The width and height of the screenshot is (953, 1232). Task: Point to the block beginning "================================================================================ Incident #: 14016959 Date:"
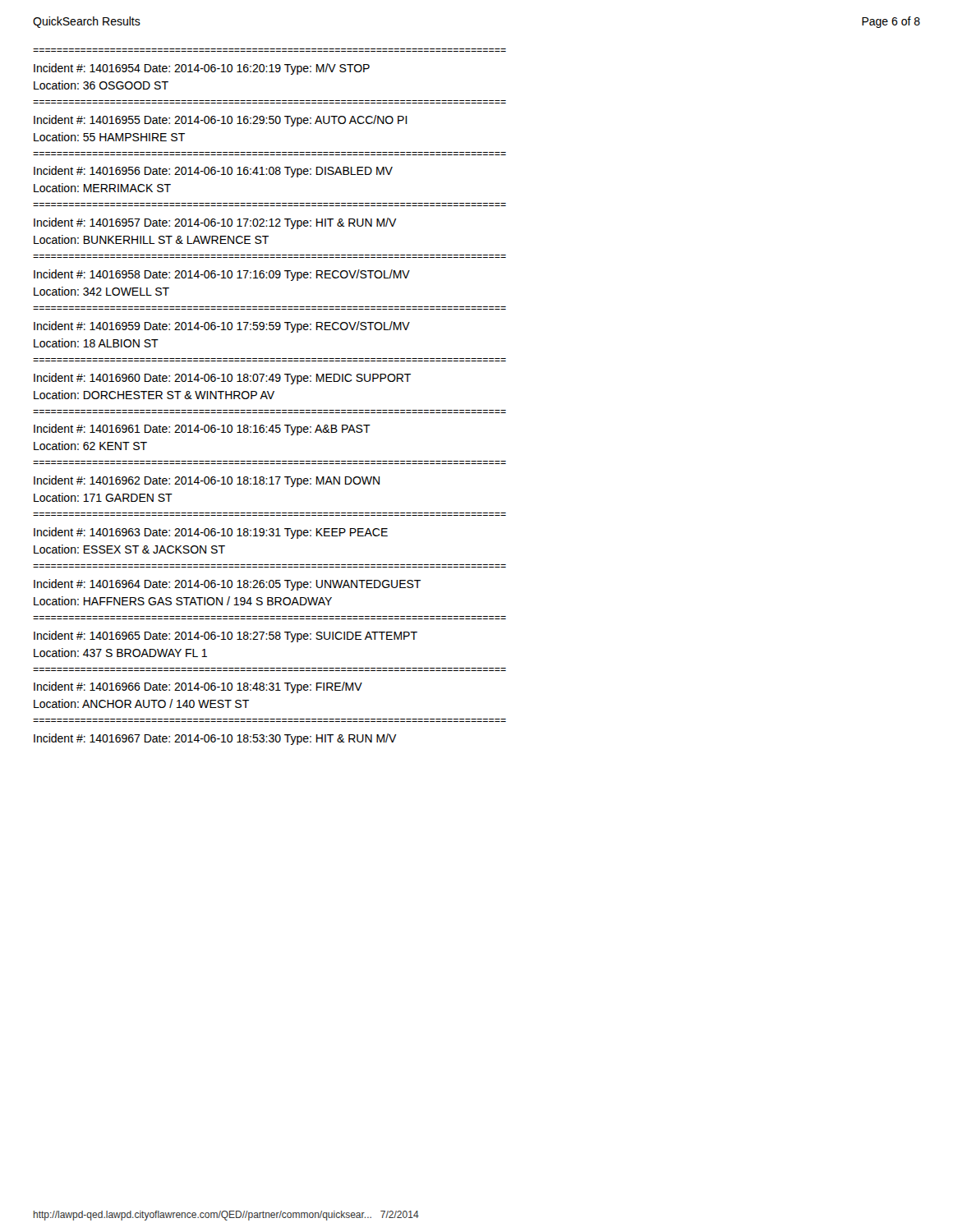(x=222, y=327)
